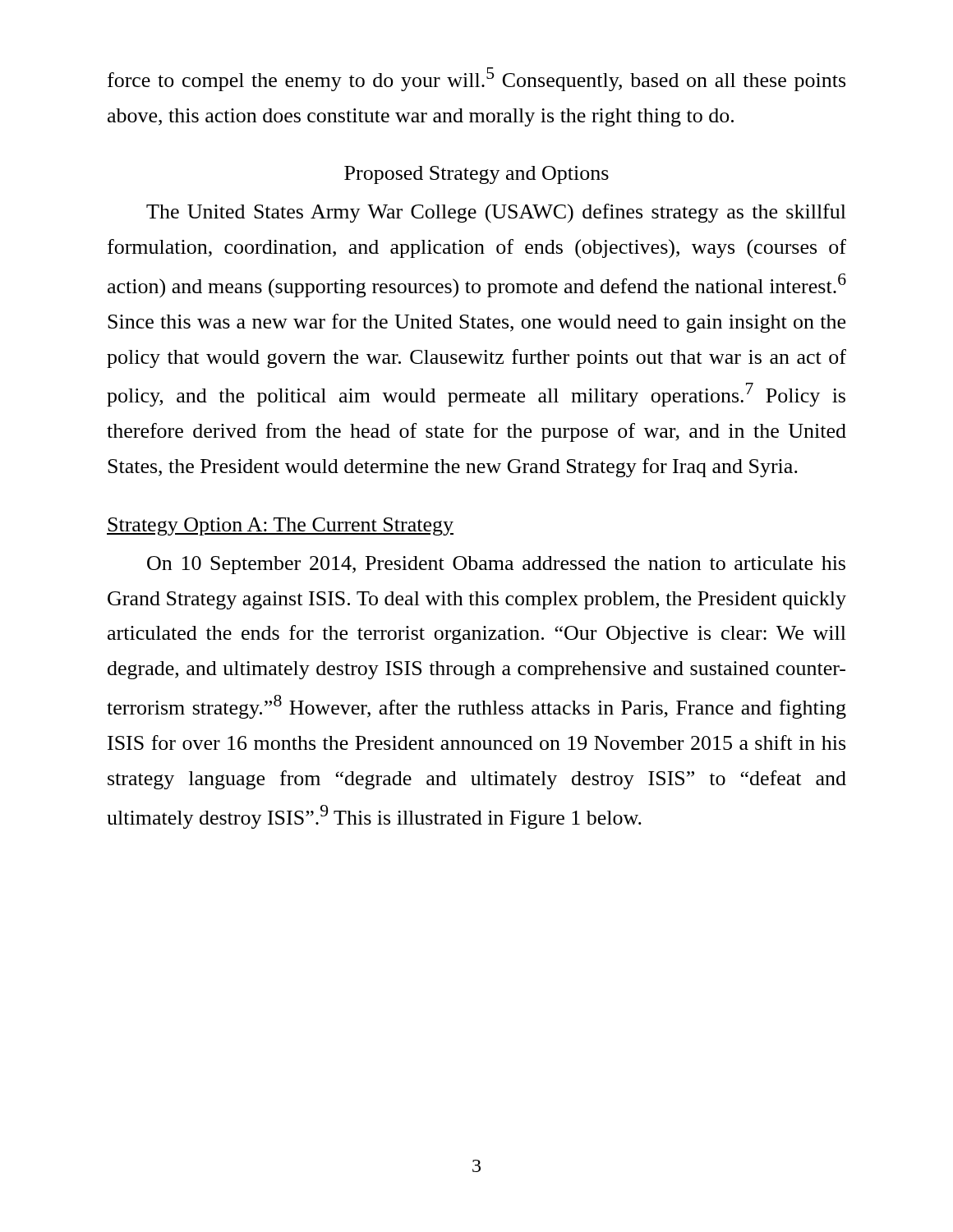Where is the section header that starts "Proposed Strategy and"?

[476, 173]
